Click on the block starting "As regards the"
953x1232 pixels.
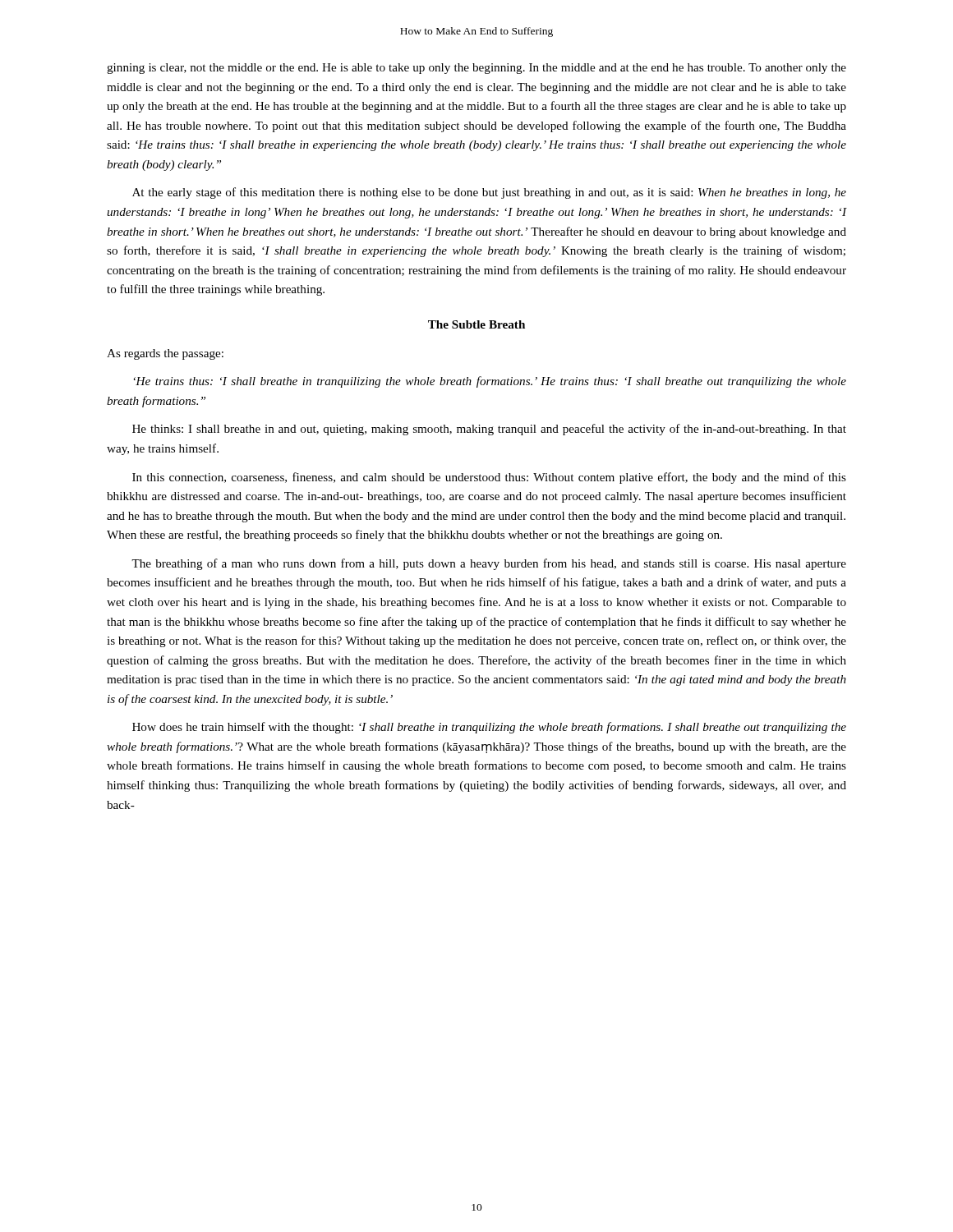166,353
